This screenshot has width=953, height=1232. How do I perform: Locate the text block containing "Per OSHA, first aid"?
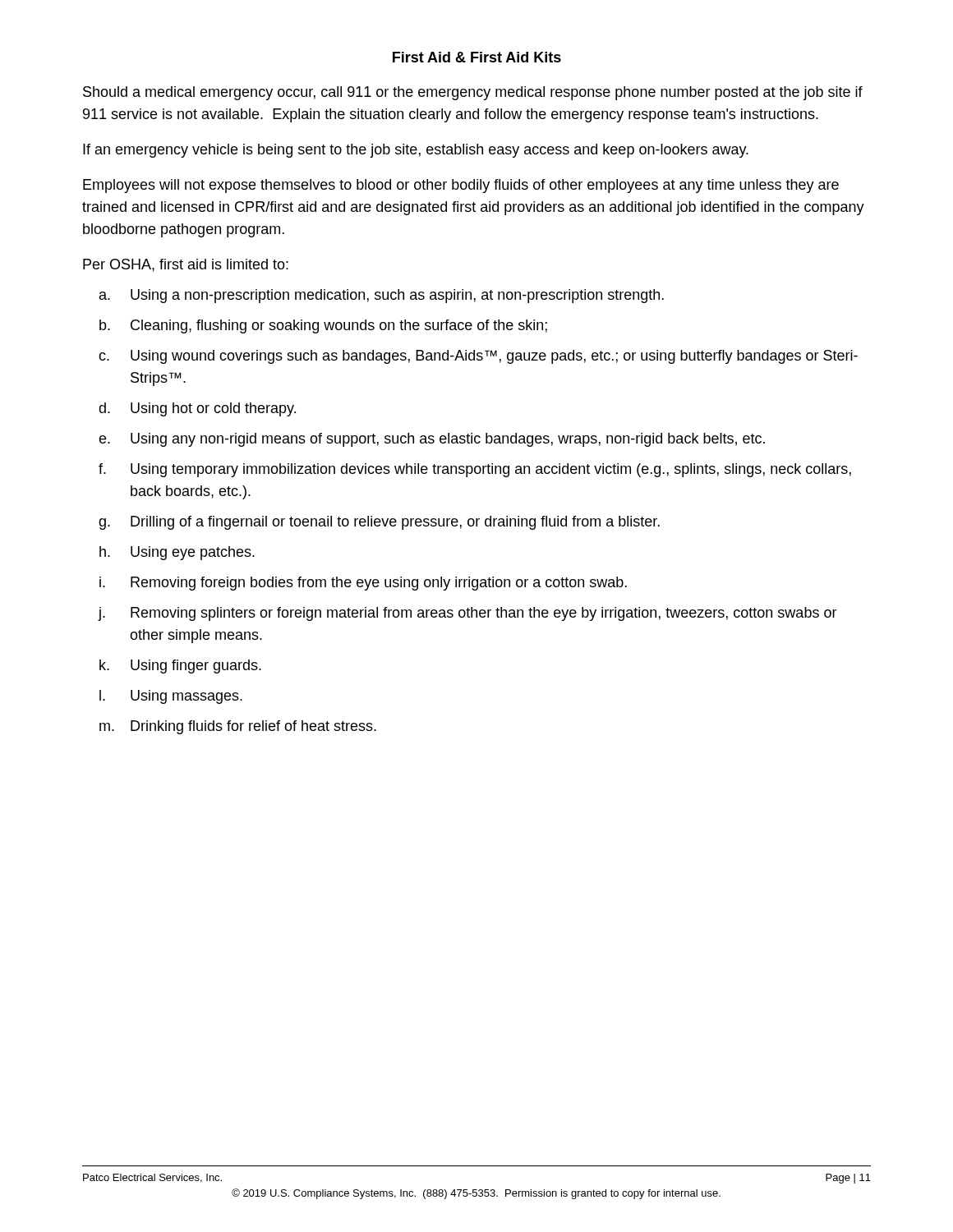point(186,264)
